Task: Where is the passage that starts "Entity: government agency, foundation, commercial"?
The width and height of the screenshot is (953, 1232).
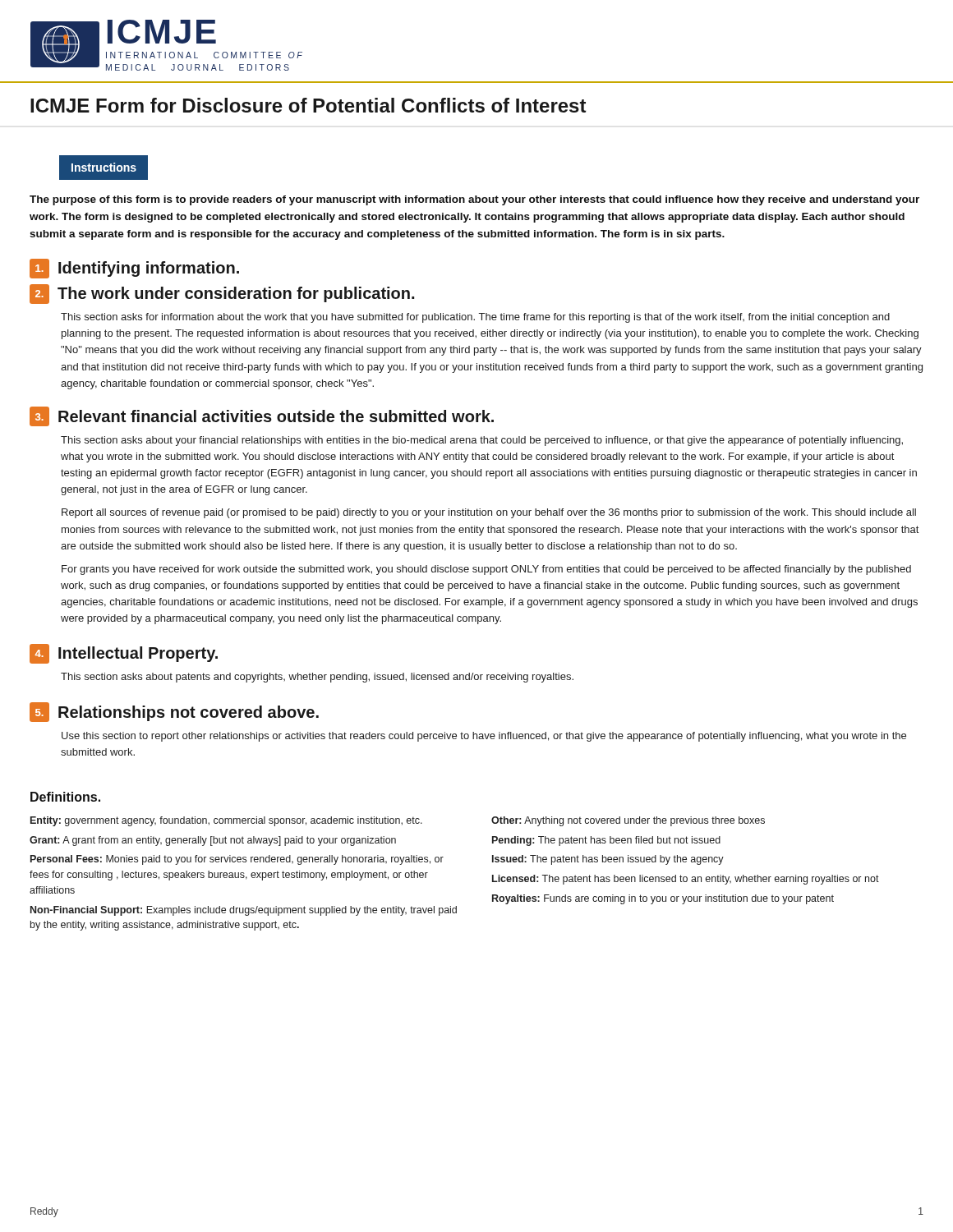Action: [x=246, y=873]
